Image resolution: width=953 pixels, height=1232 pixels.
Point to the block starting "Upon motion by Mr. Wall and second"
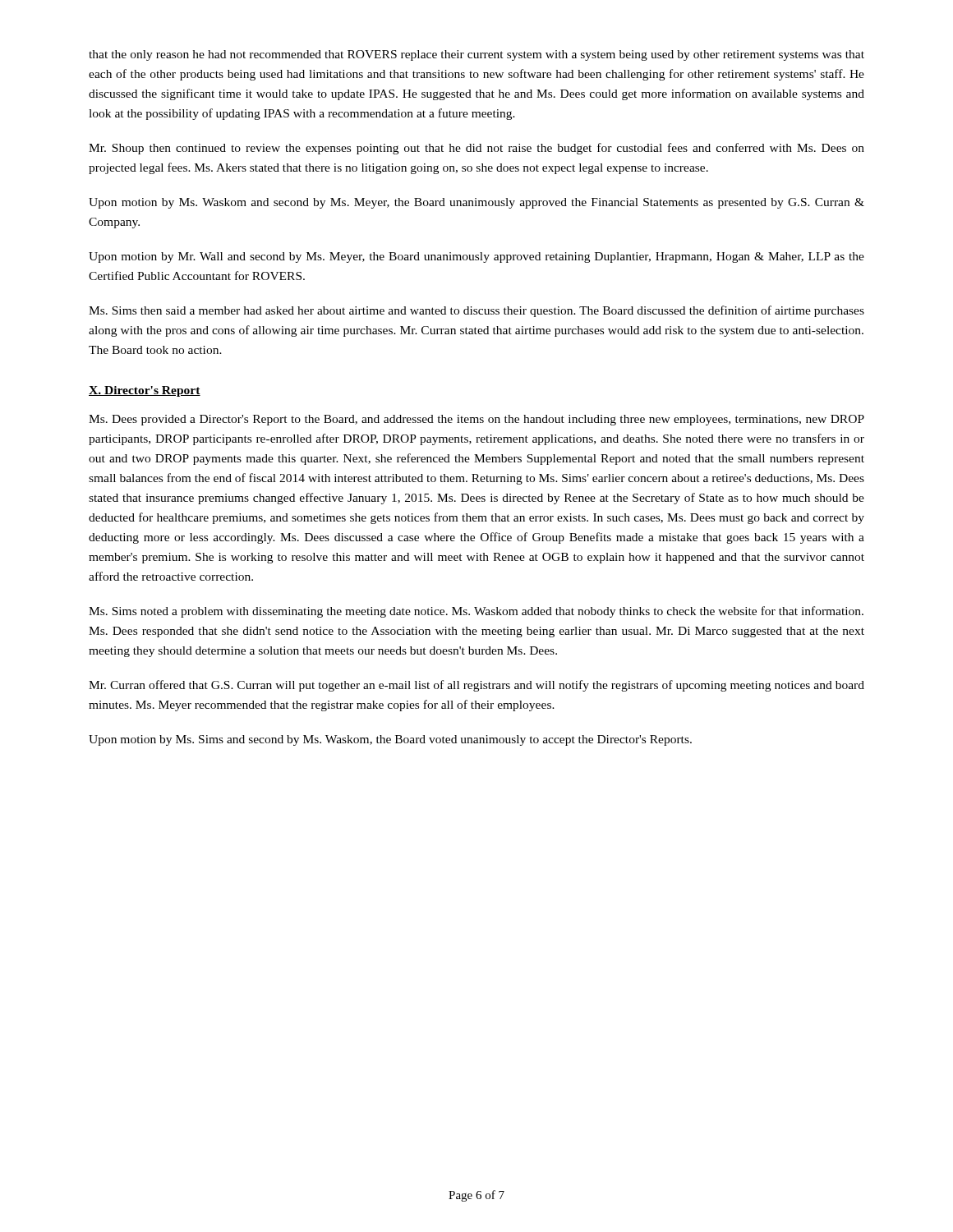click(x=476, y=266)
